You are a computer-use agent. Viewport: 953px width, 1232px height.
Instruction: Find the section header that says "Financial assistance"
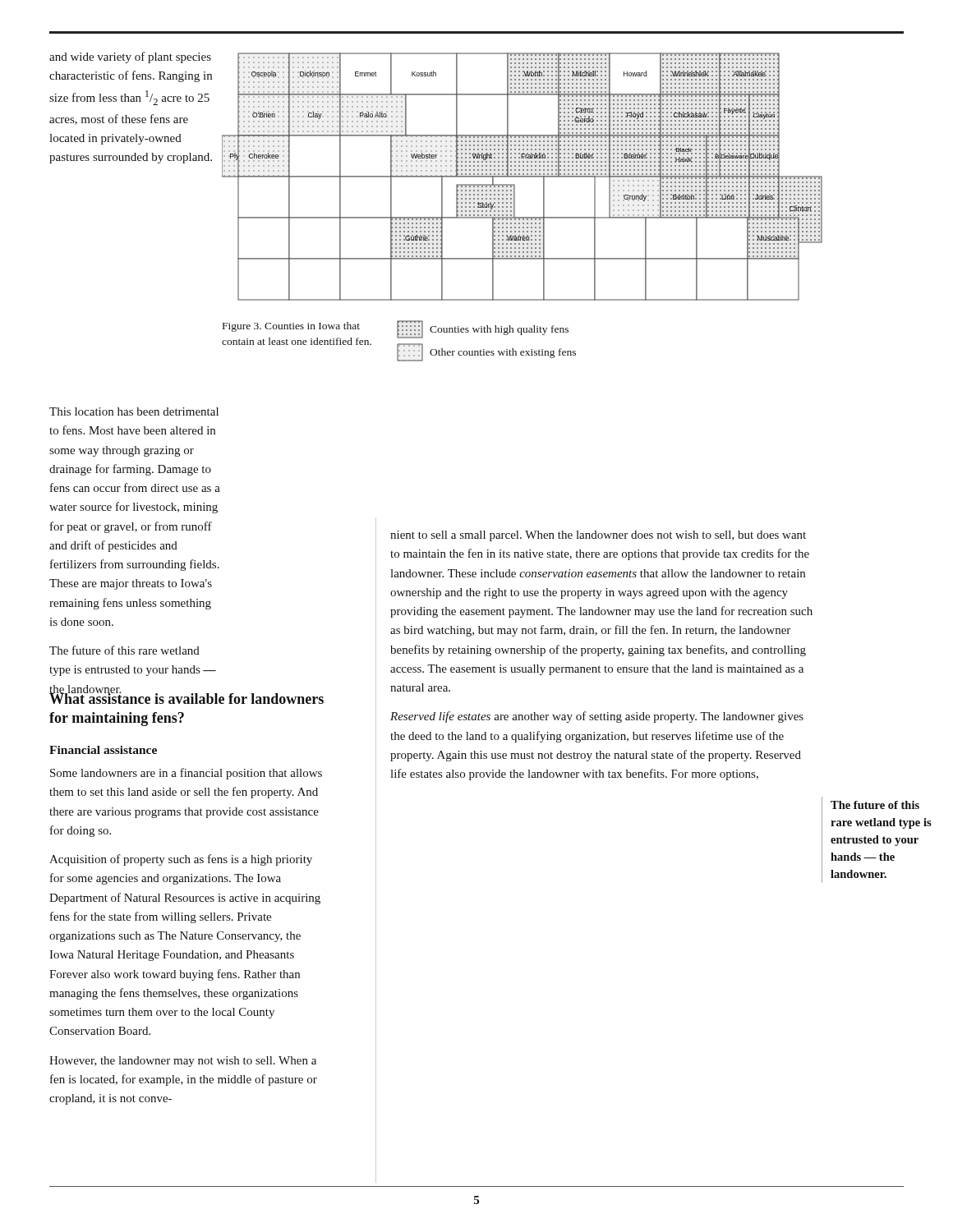pos(103,750)
